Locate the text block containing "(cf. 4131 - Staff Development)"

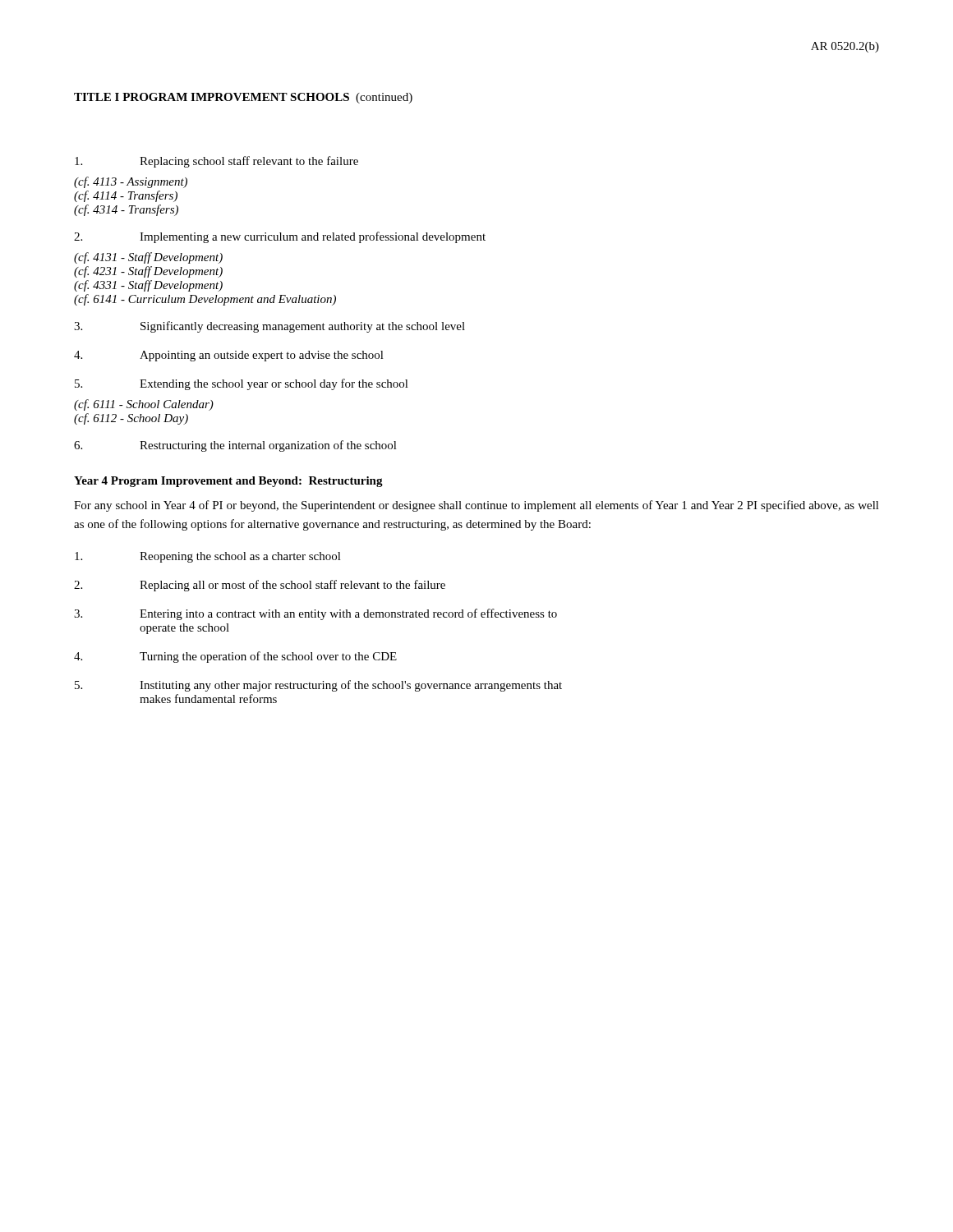[148, 258]
